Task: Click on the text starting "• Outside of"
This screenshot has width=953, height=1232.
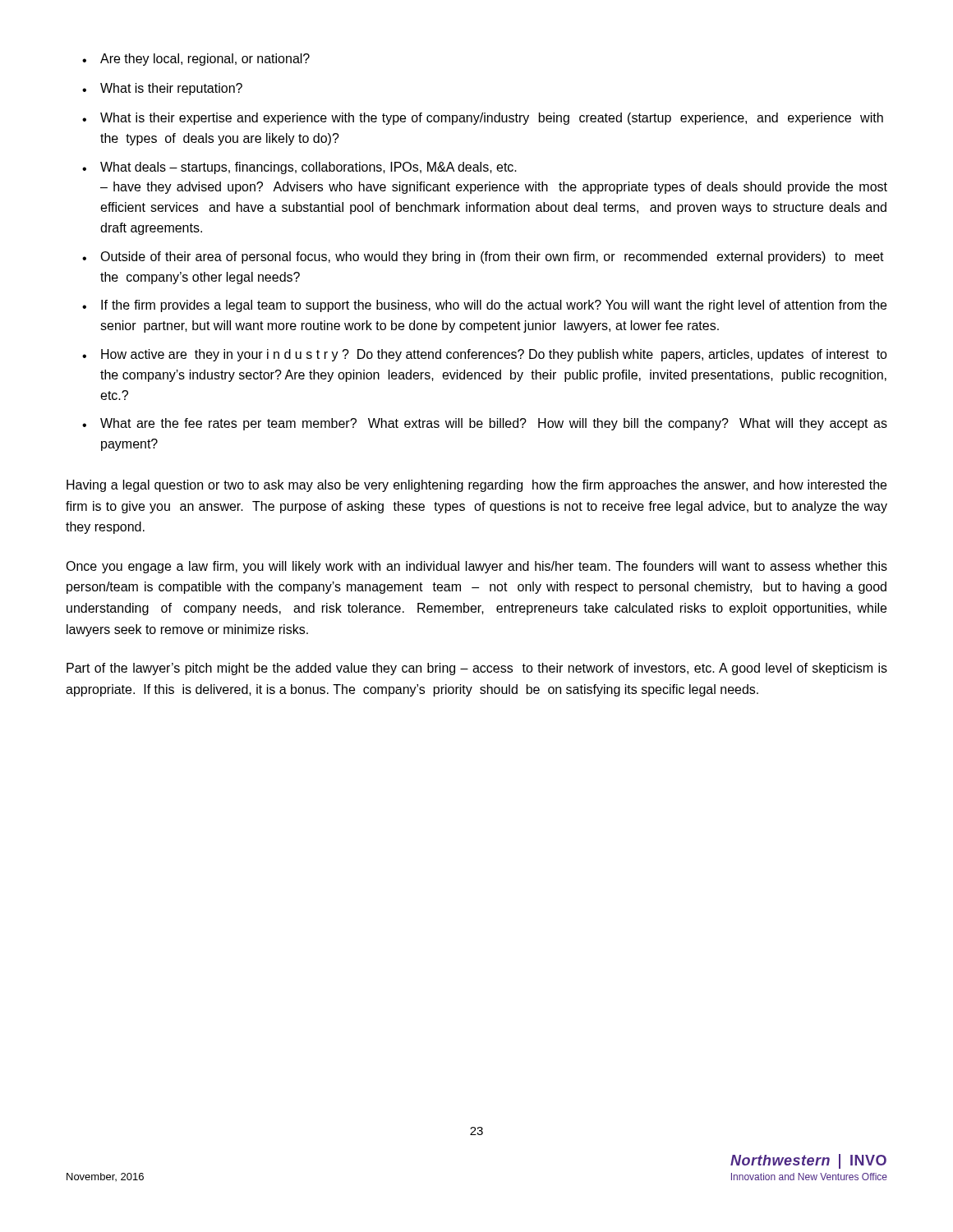Action: [x=485, y=267]
